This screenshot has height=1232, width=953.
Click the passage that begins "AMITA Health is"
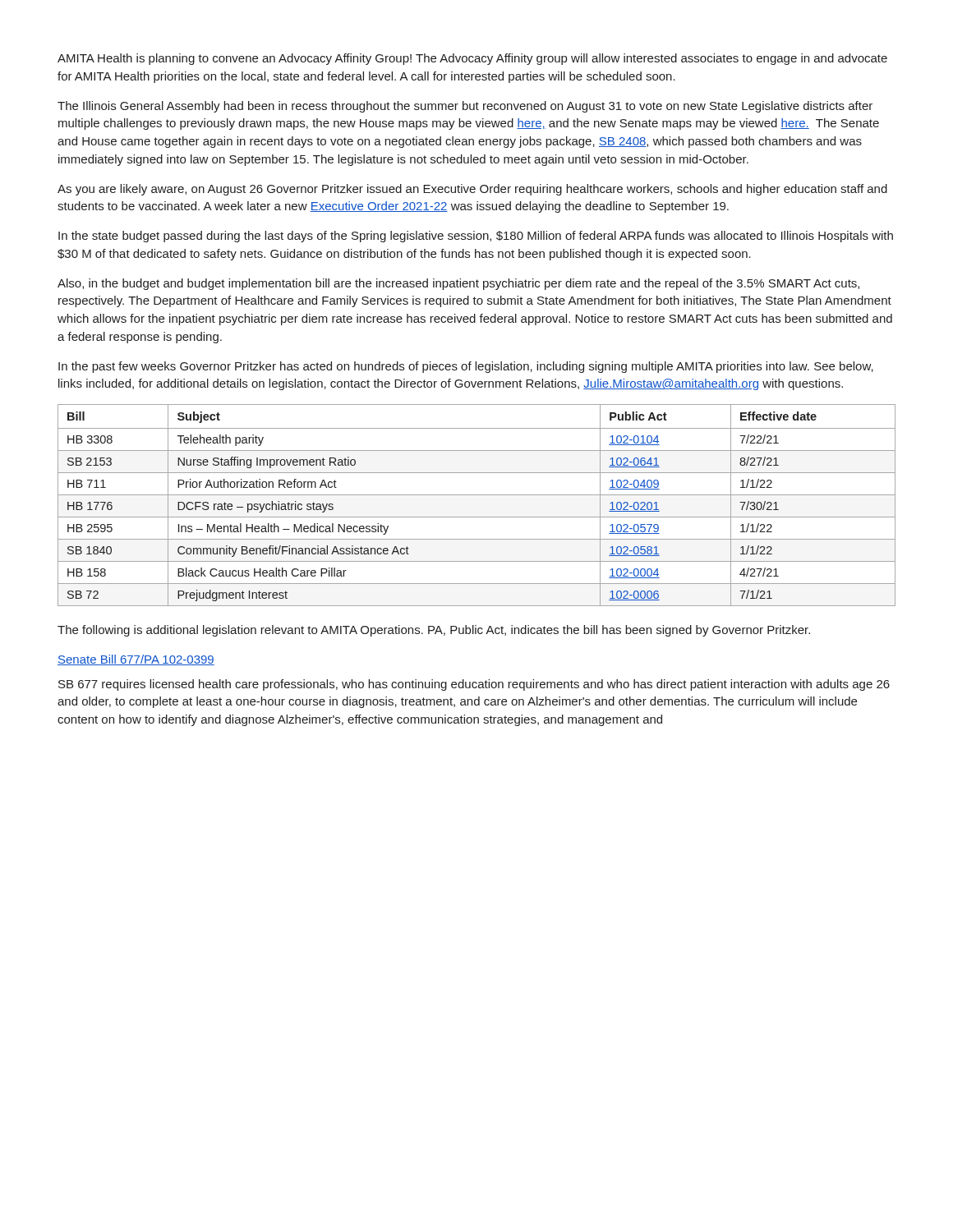tap(476, 67)
